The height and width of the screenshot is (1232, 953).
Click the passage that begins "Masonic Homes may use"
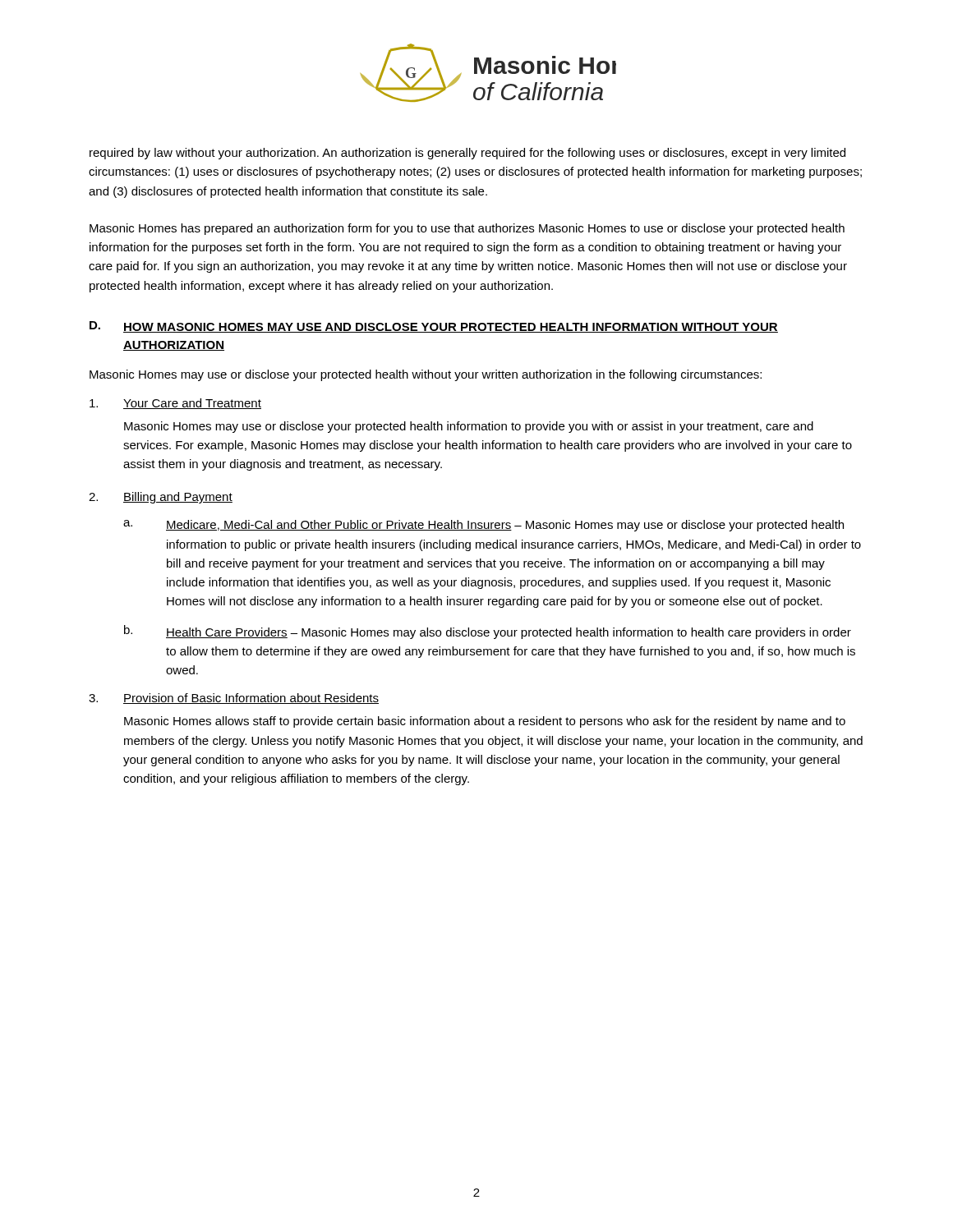point(426,374)
